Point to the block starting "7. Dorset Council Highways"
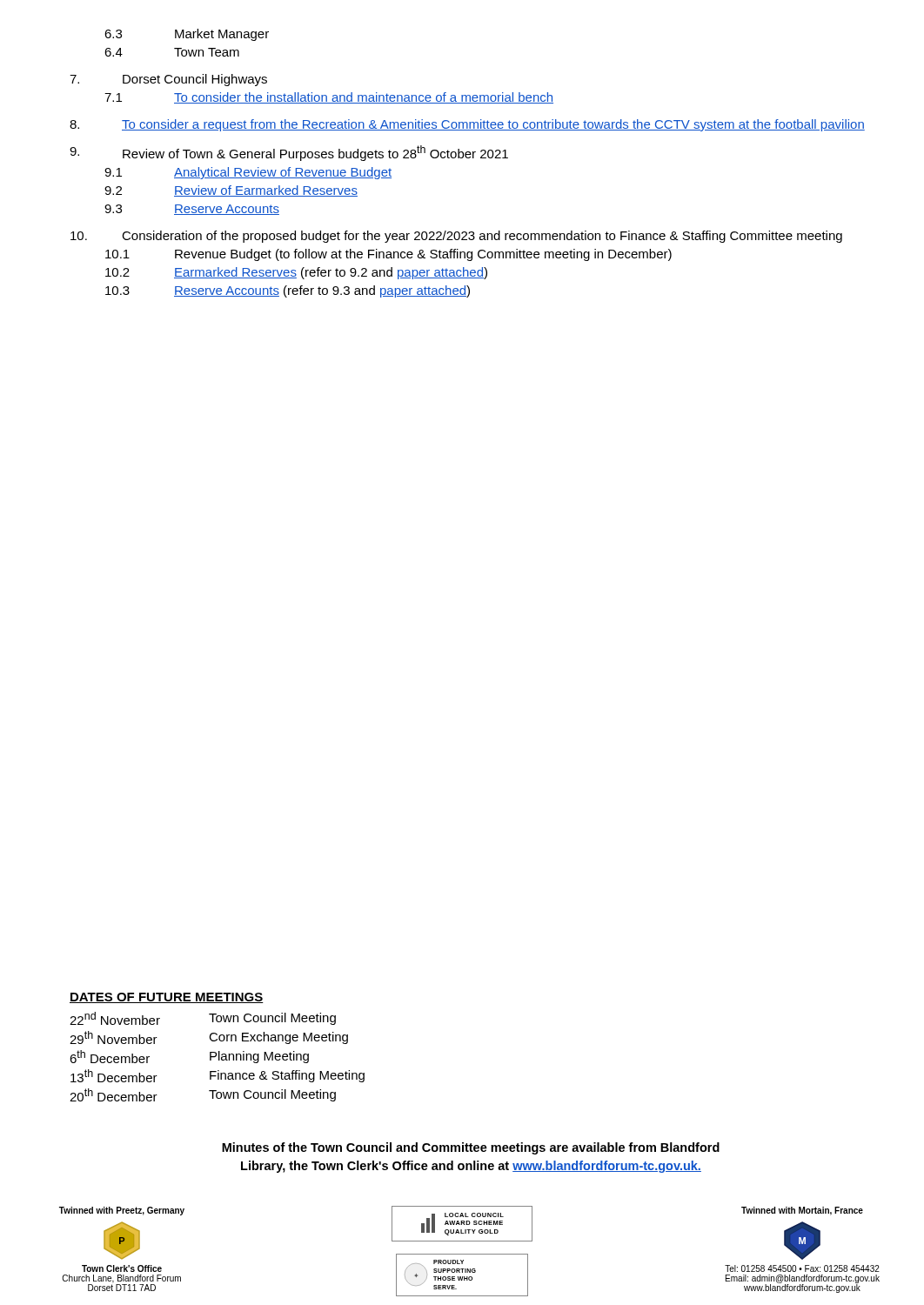Screen dimensions: 1305x924 point(169,79)
